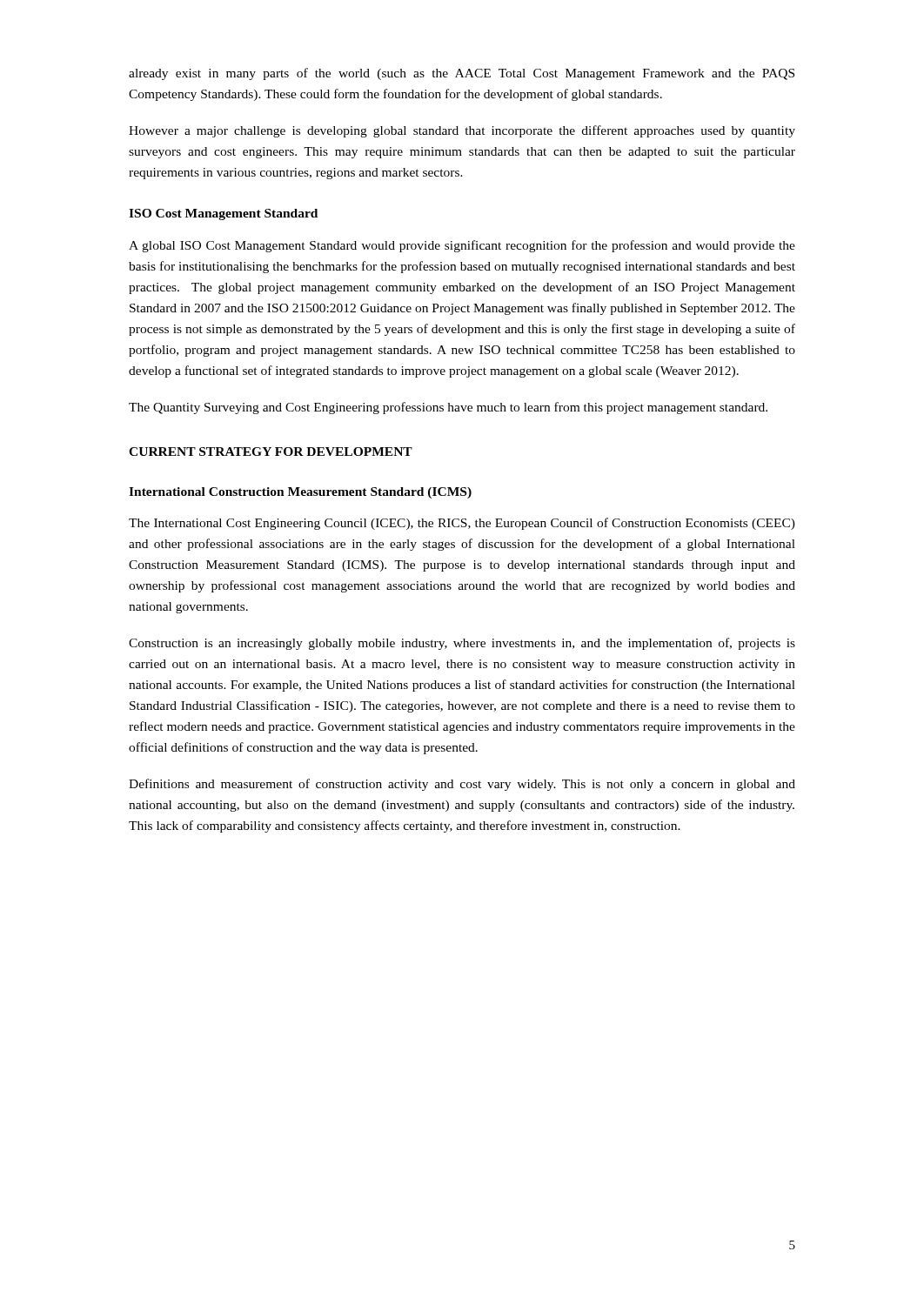Click the passage that begins "The Quantity Surveying and Cost Engineering"
924x1305 pixels.
[x=449, y=407]
